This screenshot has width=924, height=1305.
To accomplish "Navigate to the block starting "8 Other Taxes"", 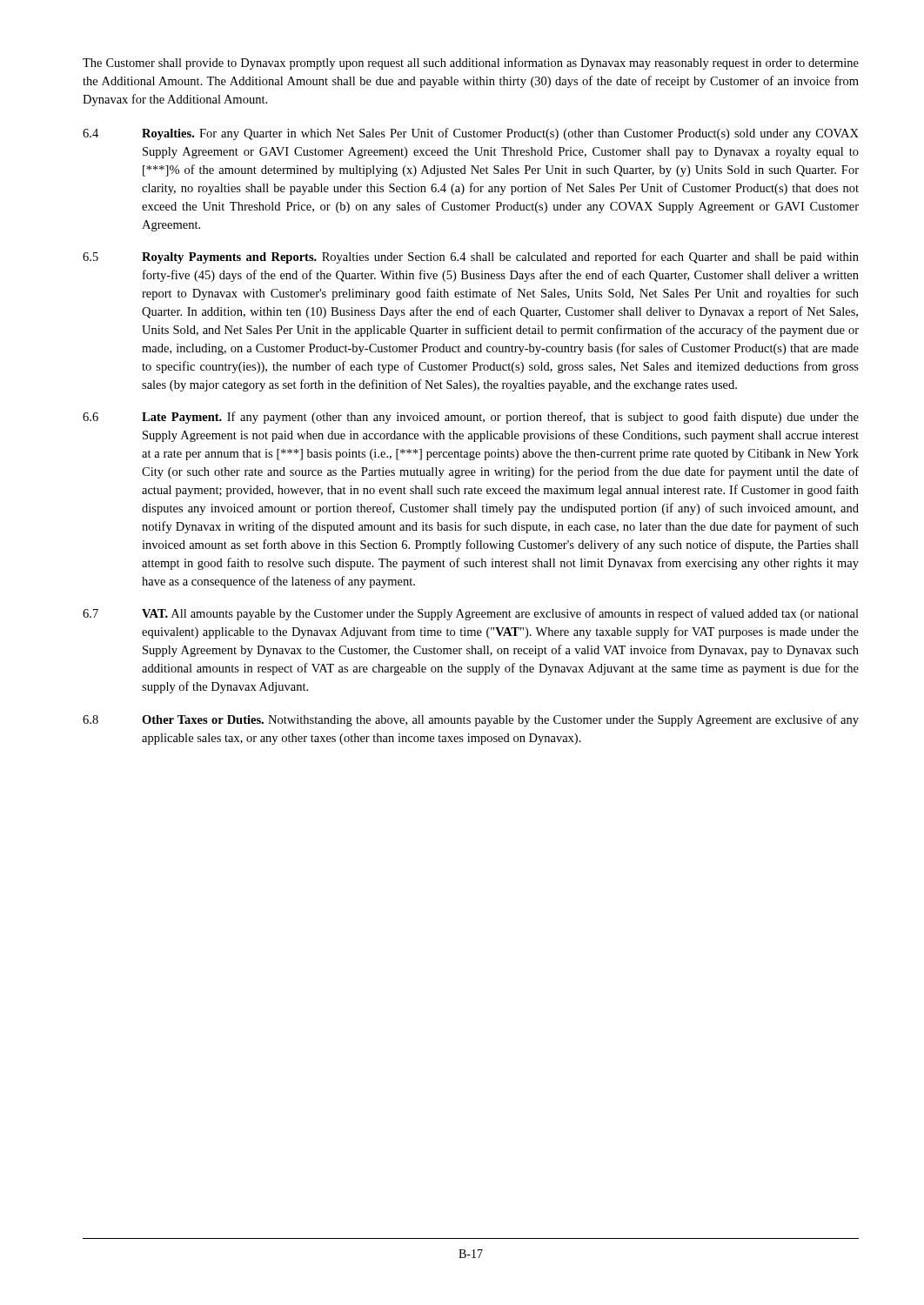I will click(471, 729).
